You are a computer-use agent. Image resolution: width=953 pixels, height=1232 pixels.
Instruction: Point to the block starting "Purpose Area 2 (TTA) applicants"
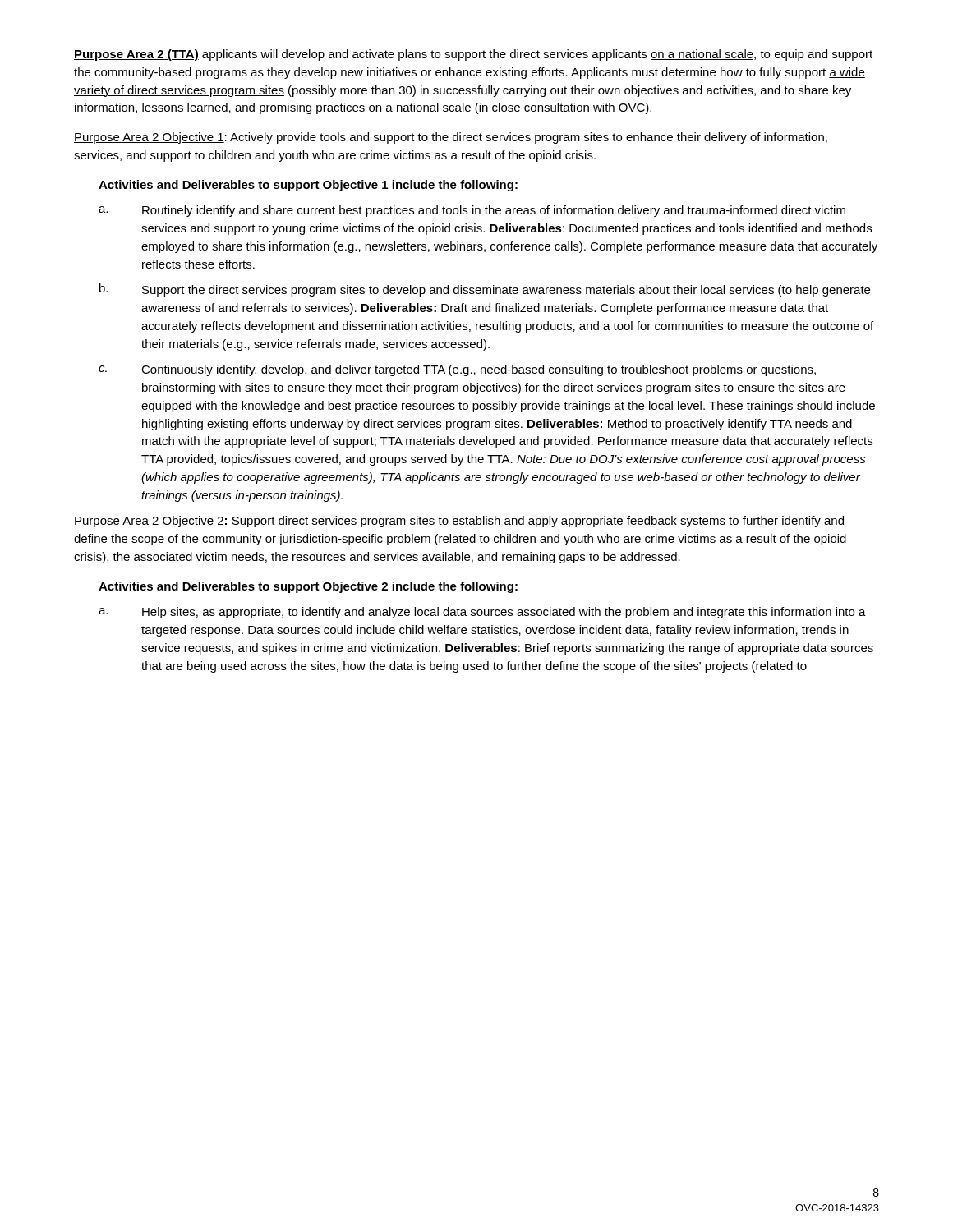[x=476, y=81]
